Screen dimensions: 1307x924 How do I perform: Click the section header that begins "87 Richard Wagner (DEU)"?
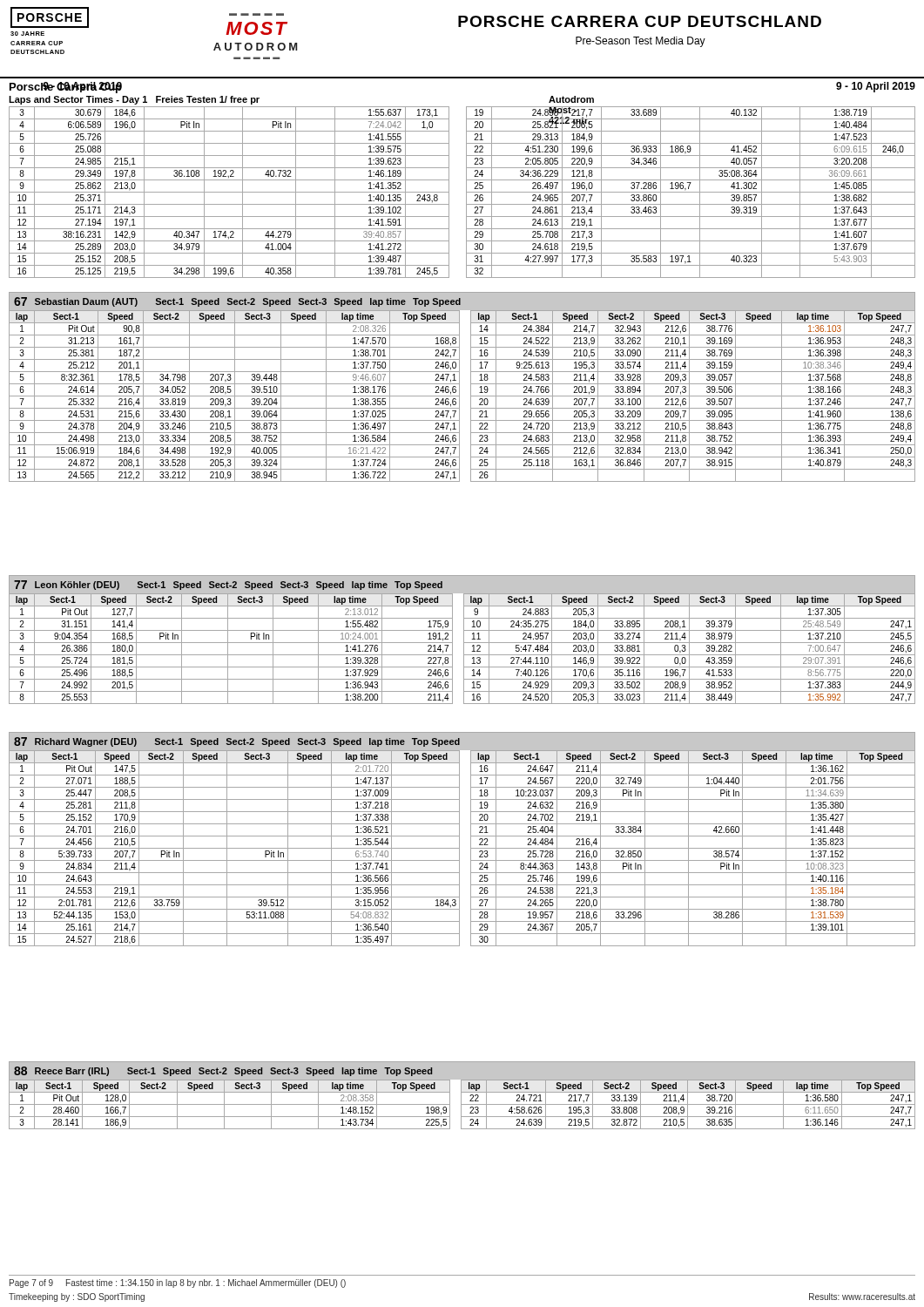point(237,742)
